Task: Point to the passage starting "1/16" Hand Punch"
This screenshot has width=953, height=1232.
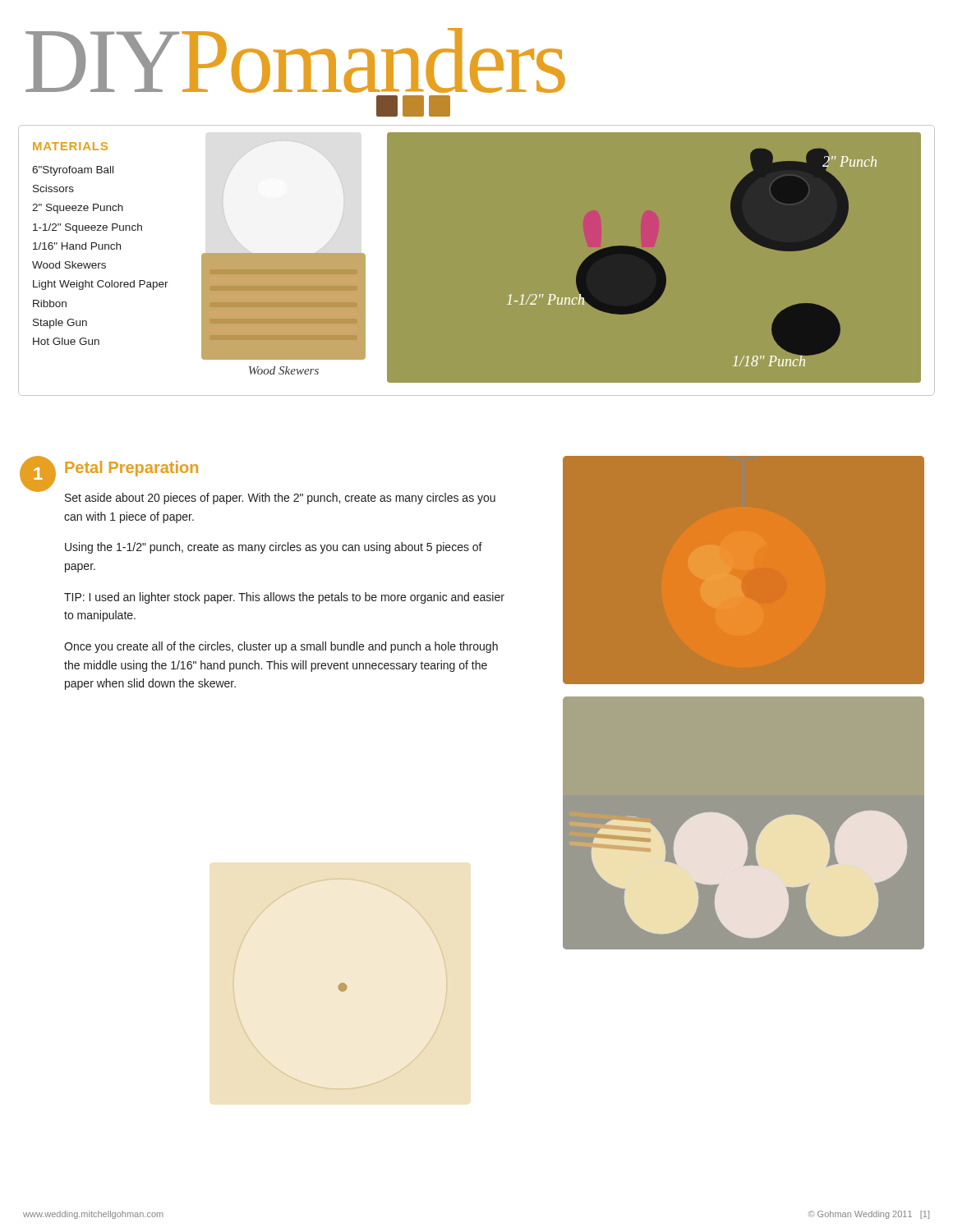Action: coord(77,246)
